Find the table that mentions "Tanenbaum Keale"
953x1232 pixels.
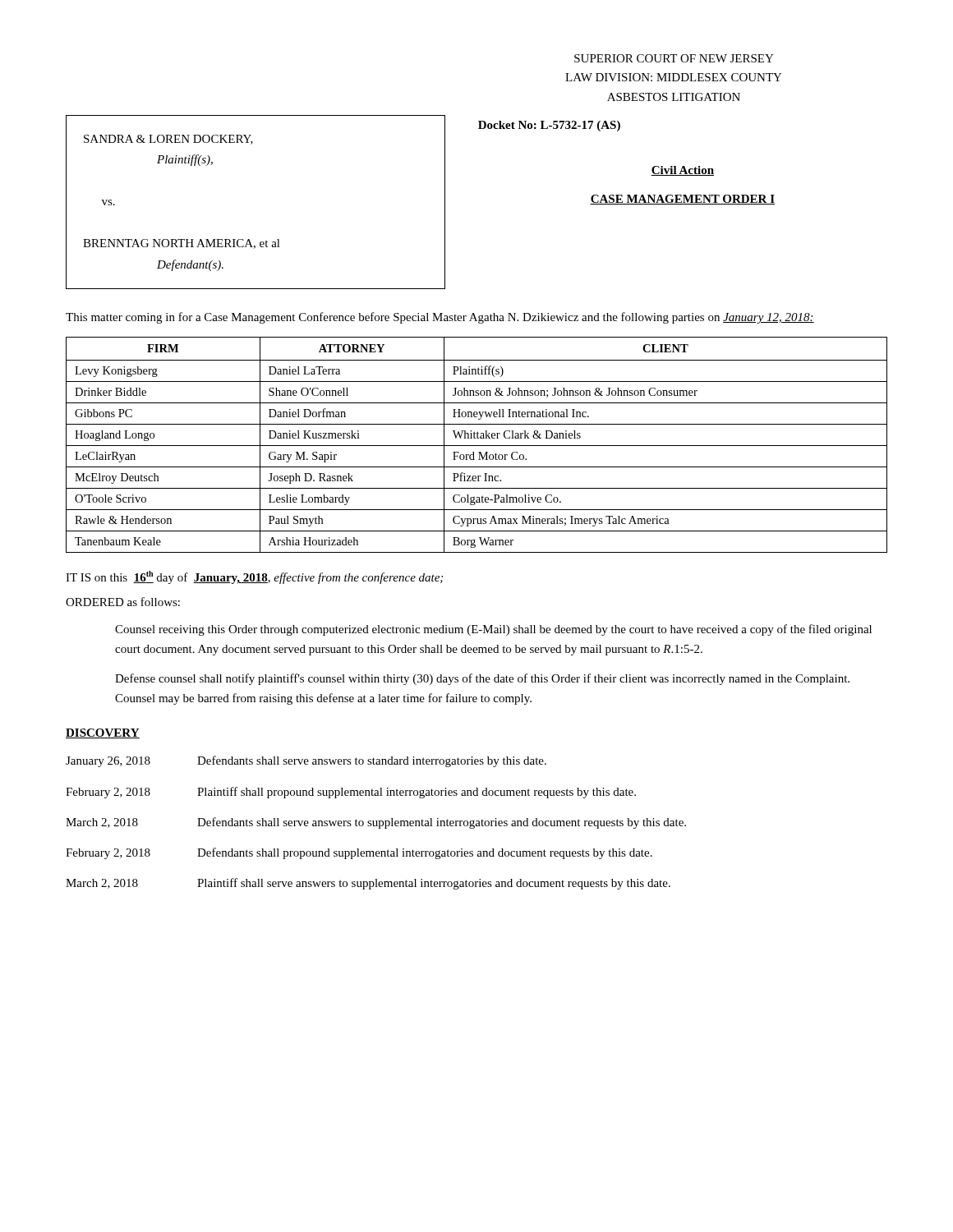476,445
